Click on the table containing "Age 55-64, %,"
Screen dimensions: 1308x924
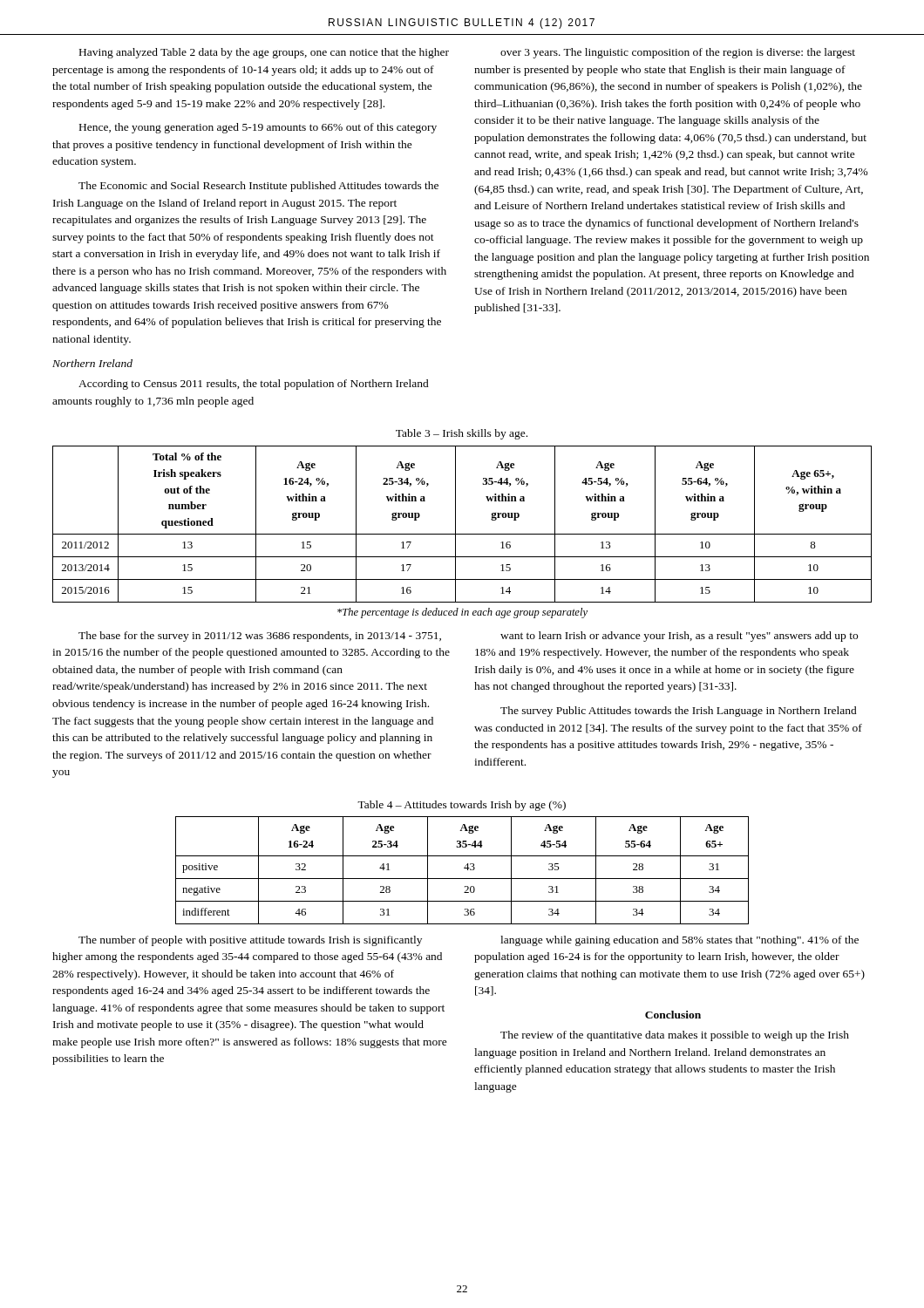coord(462,524)
